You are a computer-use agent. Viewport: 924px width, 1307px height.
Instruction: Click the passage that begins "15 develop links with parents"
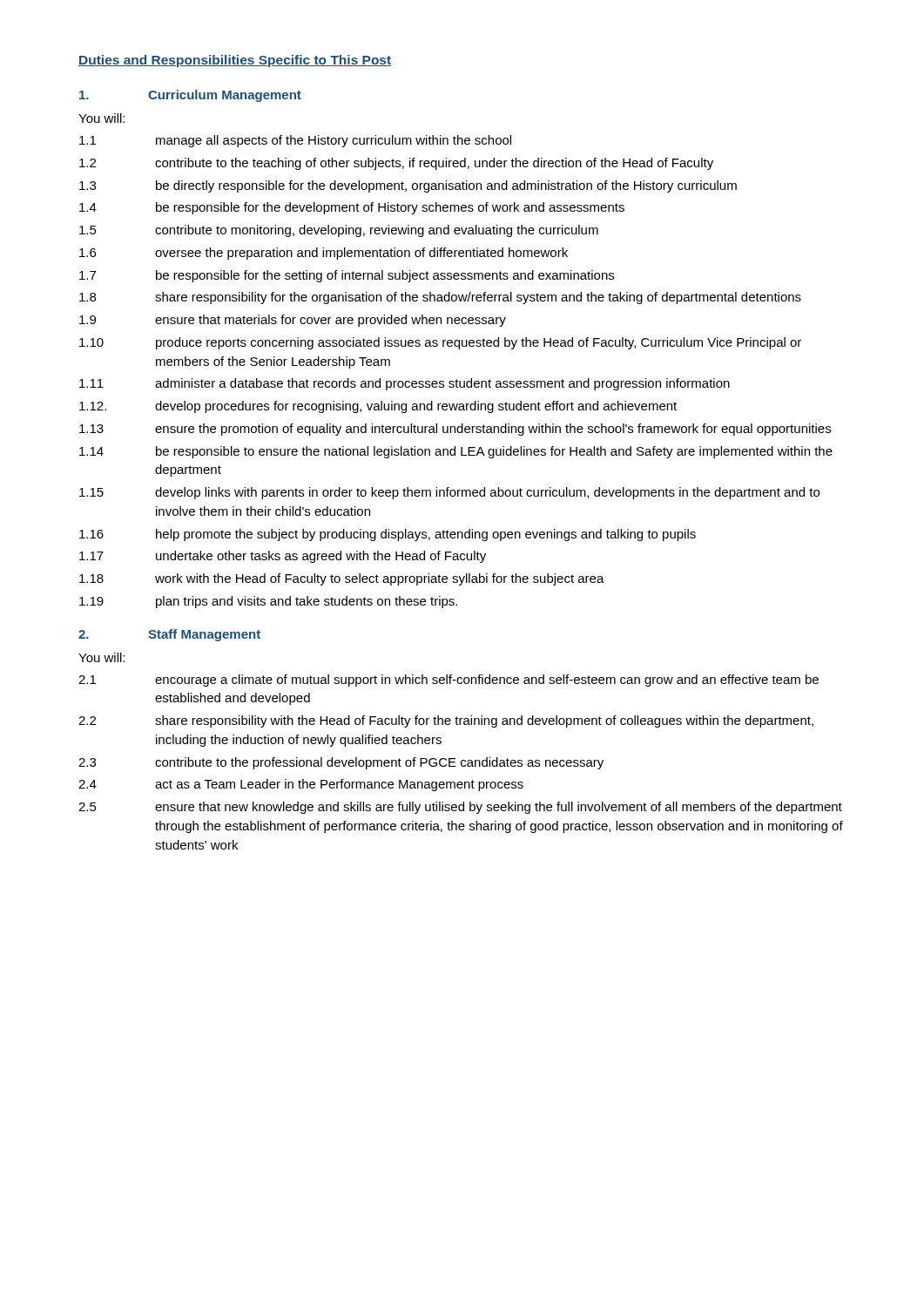(x=462, y=502)
